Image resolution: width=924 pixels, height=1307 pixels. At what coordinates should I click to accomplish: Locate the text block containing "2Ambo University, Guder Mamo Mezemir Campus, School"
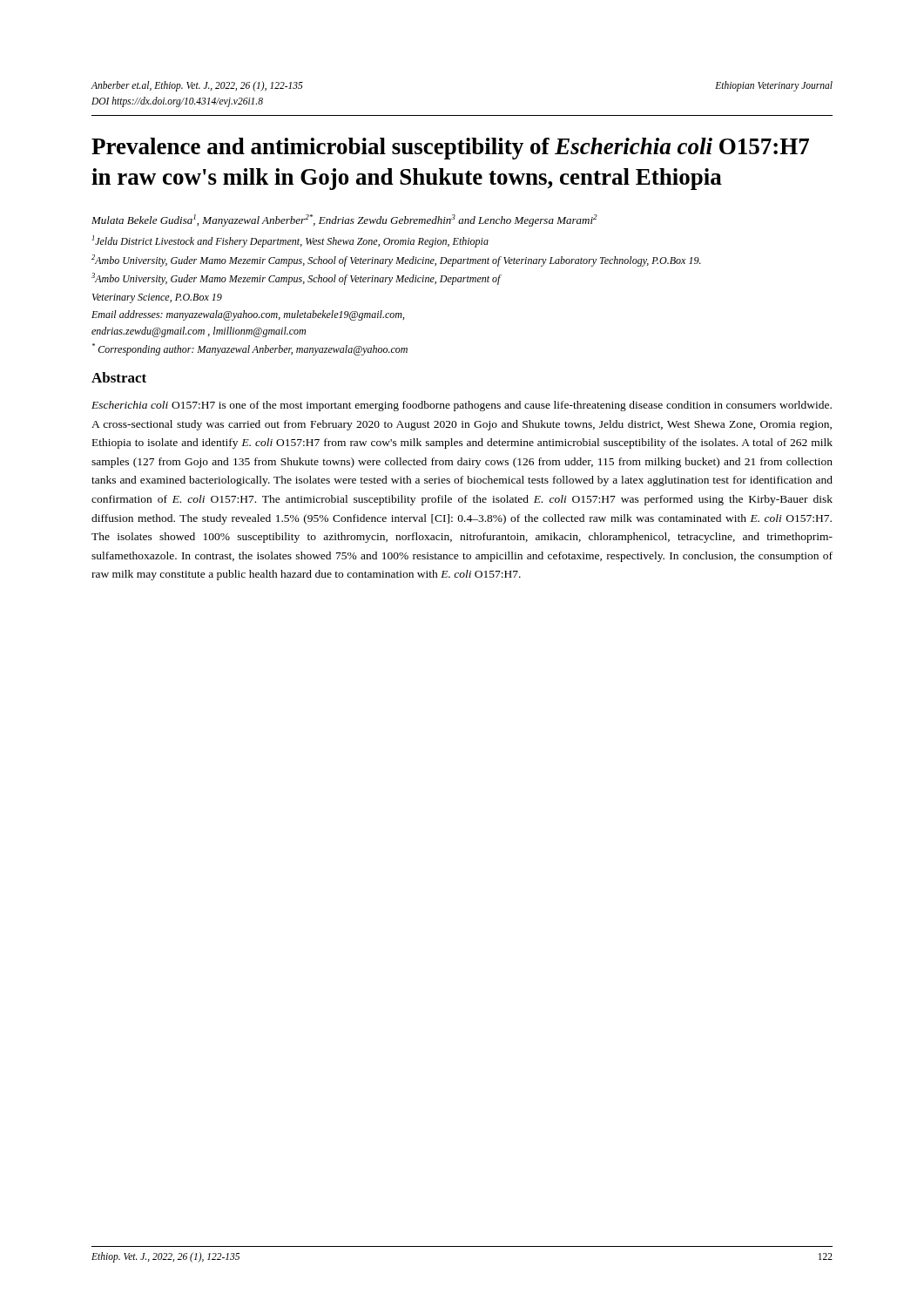pyautogui.click(x=396, y=260)
